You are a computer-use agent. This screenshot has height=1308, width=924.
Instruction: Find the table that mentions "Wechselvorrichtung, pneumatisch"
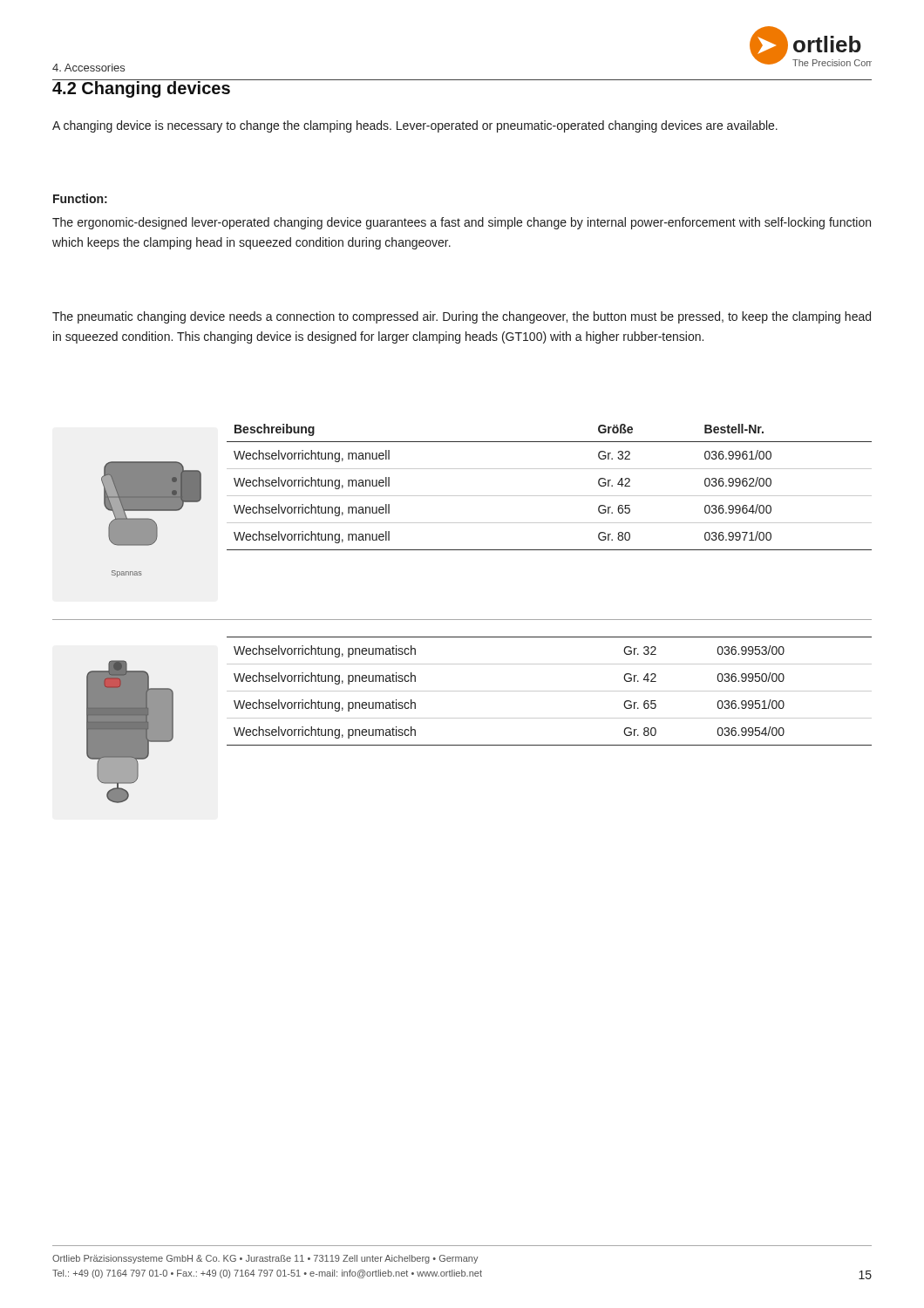(x=549, y=691)
